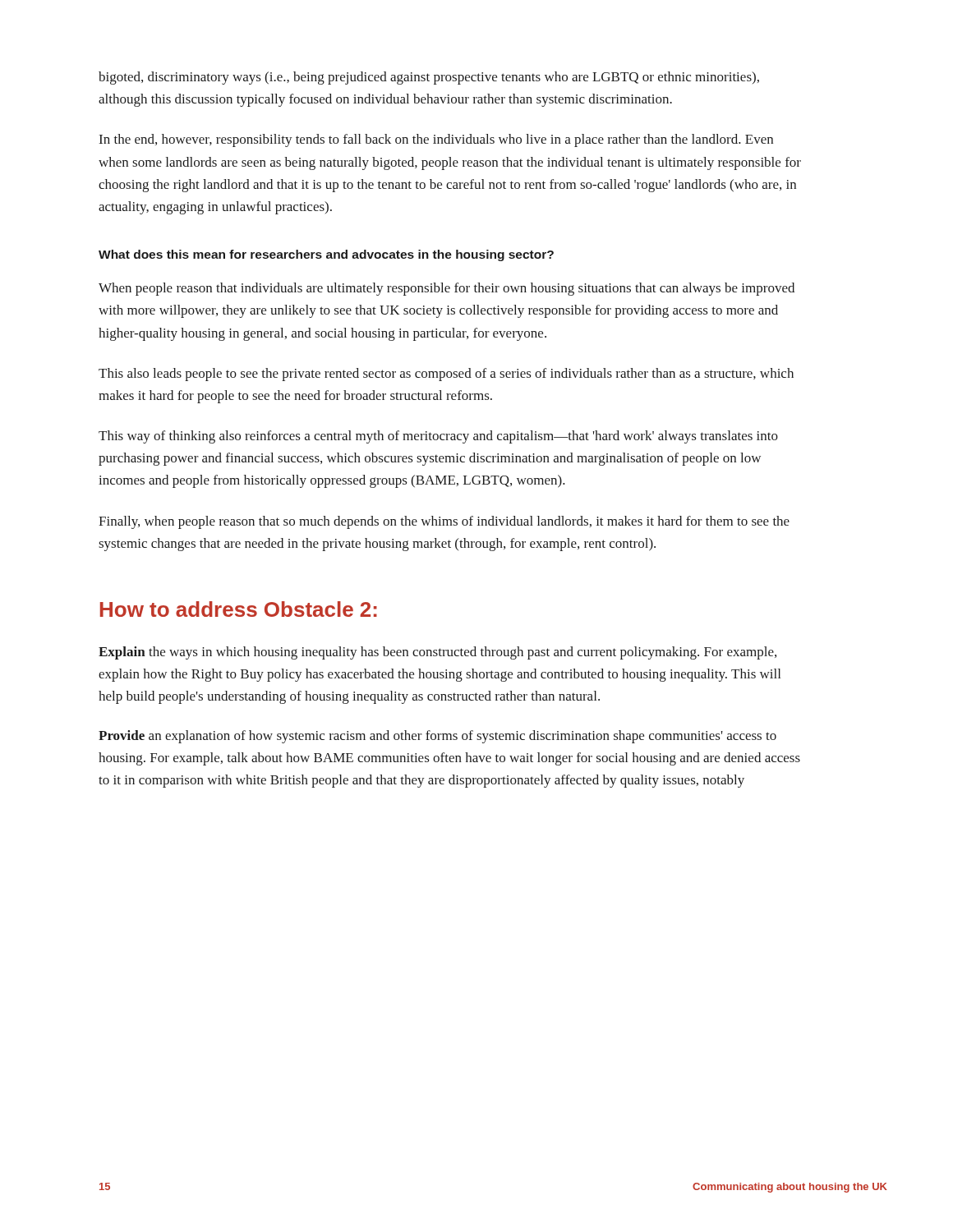
Task: Where is the passage that starts "When people reason that individuals"?
Action: click(447, 310)
